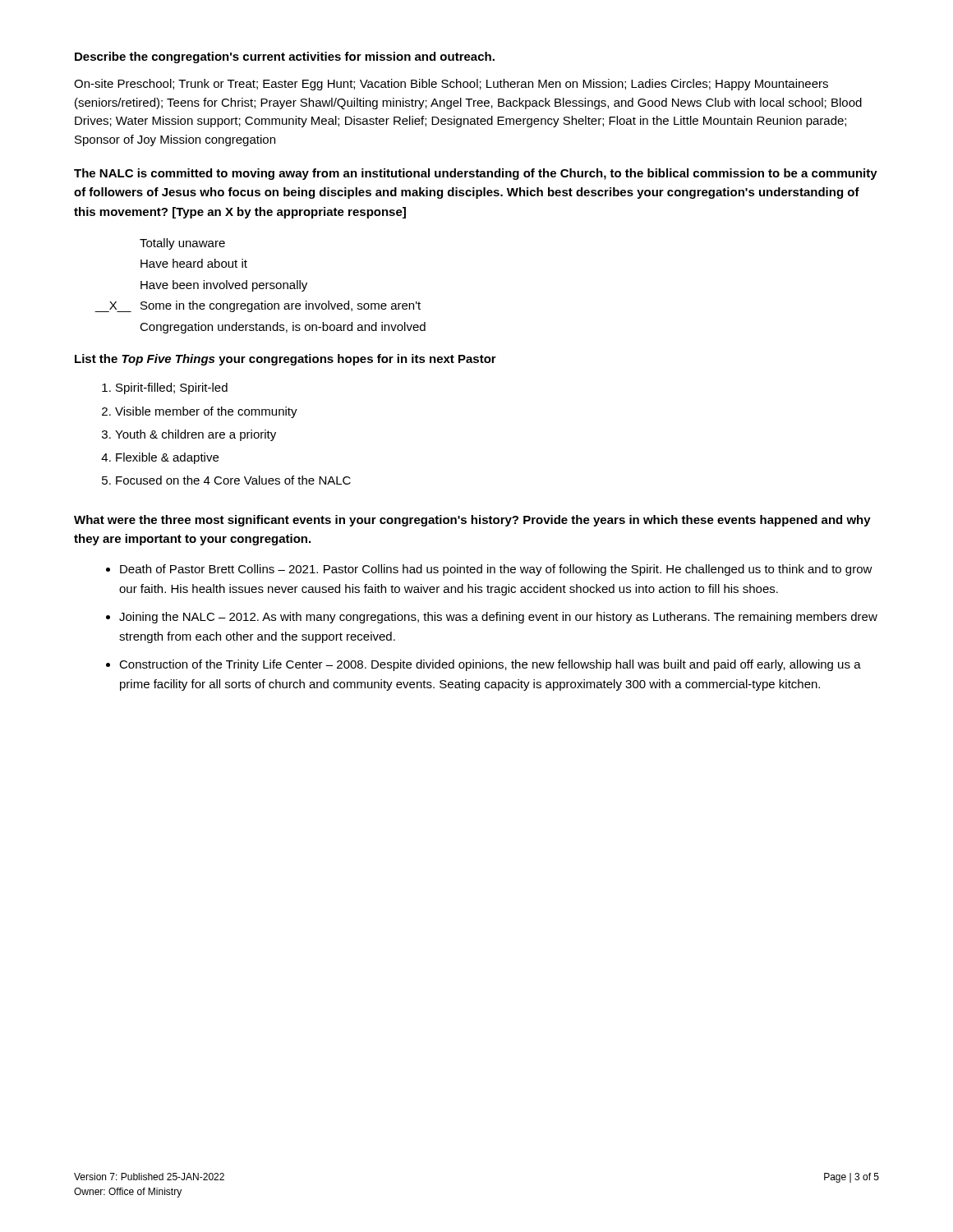Click on the text block starting "__X__Some in the congregation are involved, some"
Screen dimensions: 1232x953
pyautogui.click(x=258, y=306)
